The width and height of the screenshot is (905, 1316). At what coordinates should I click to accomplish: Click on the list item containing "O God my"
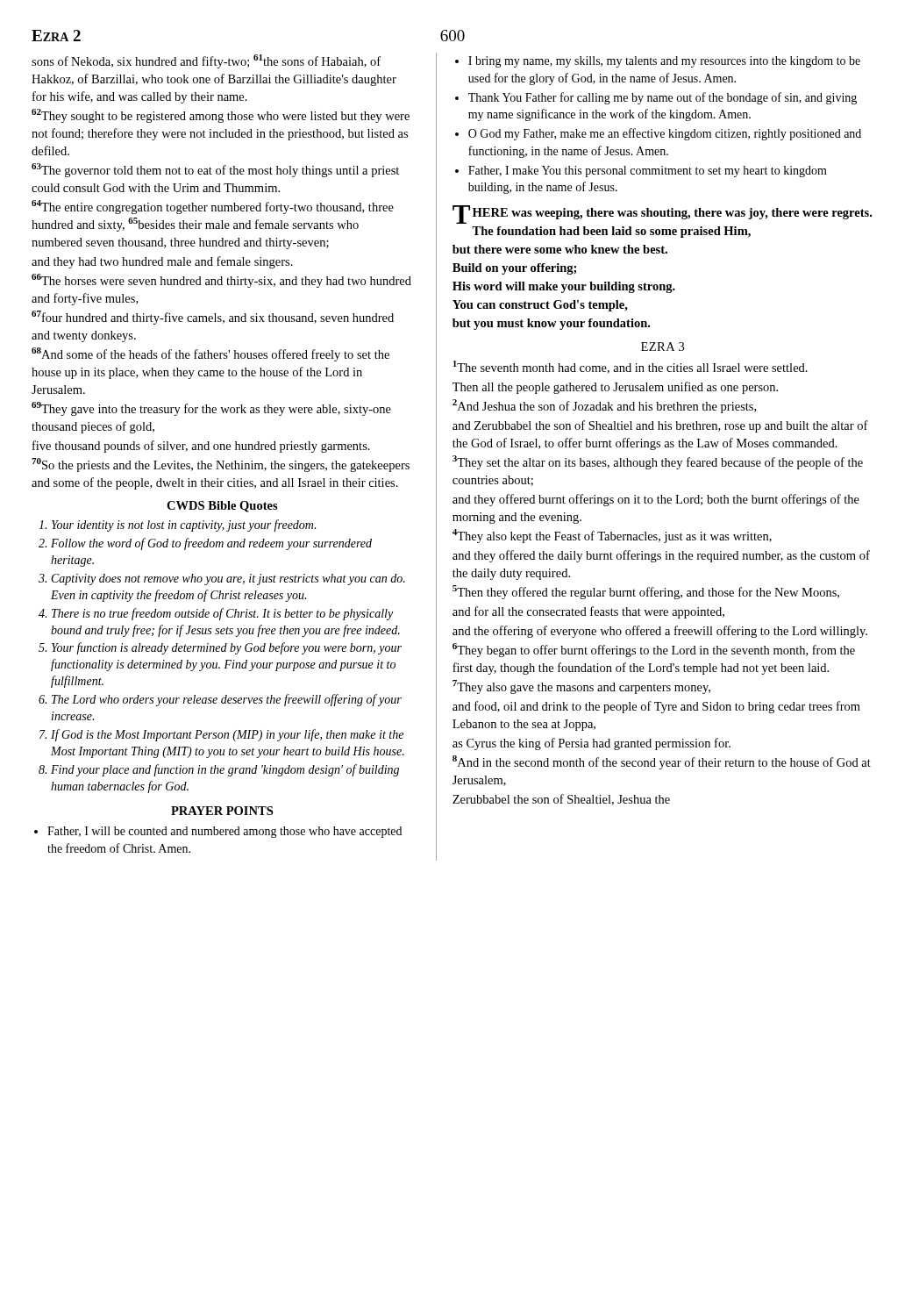[665, 143]
